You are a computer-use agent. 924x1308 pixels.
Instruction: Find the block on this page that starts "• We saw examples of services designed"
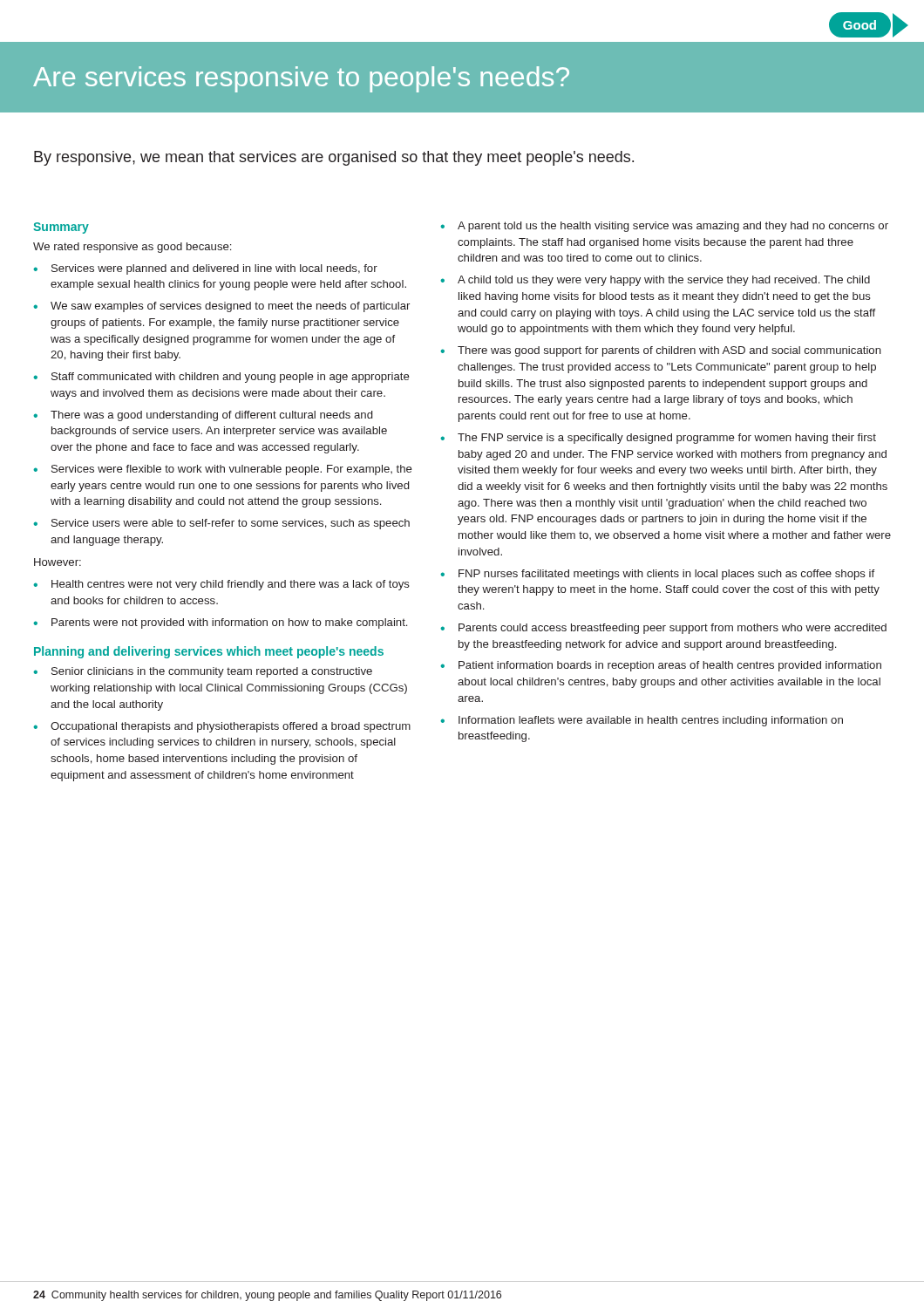click(223, 331)
